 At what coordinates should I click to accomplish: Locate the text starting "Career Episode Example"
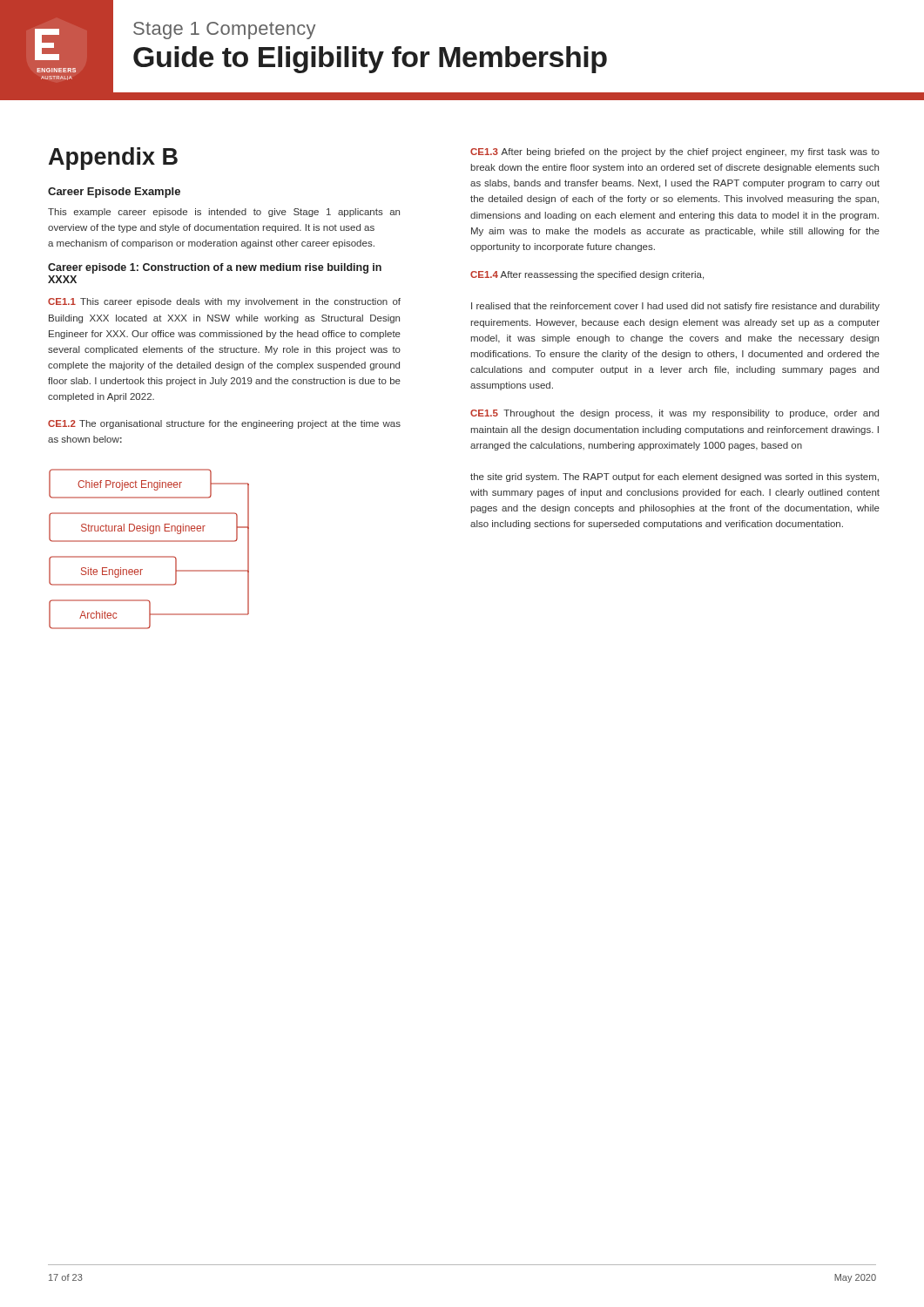point(114,191)
